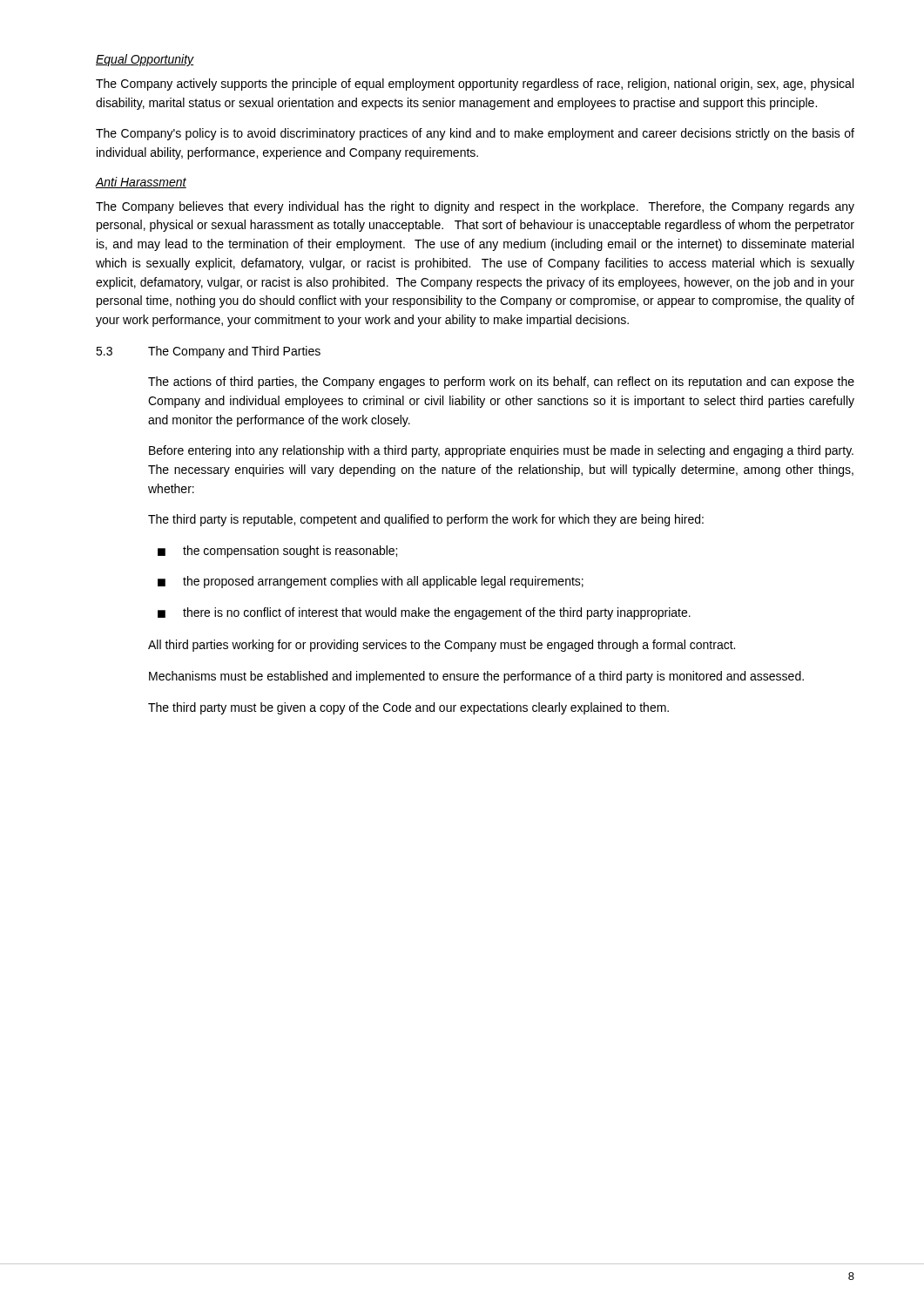Point to the passage starting "The Company actively supports the principle of equal"

tap(475, 93)
